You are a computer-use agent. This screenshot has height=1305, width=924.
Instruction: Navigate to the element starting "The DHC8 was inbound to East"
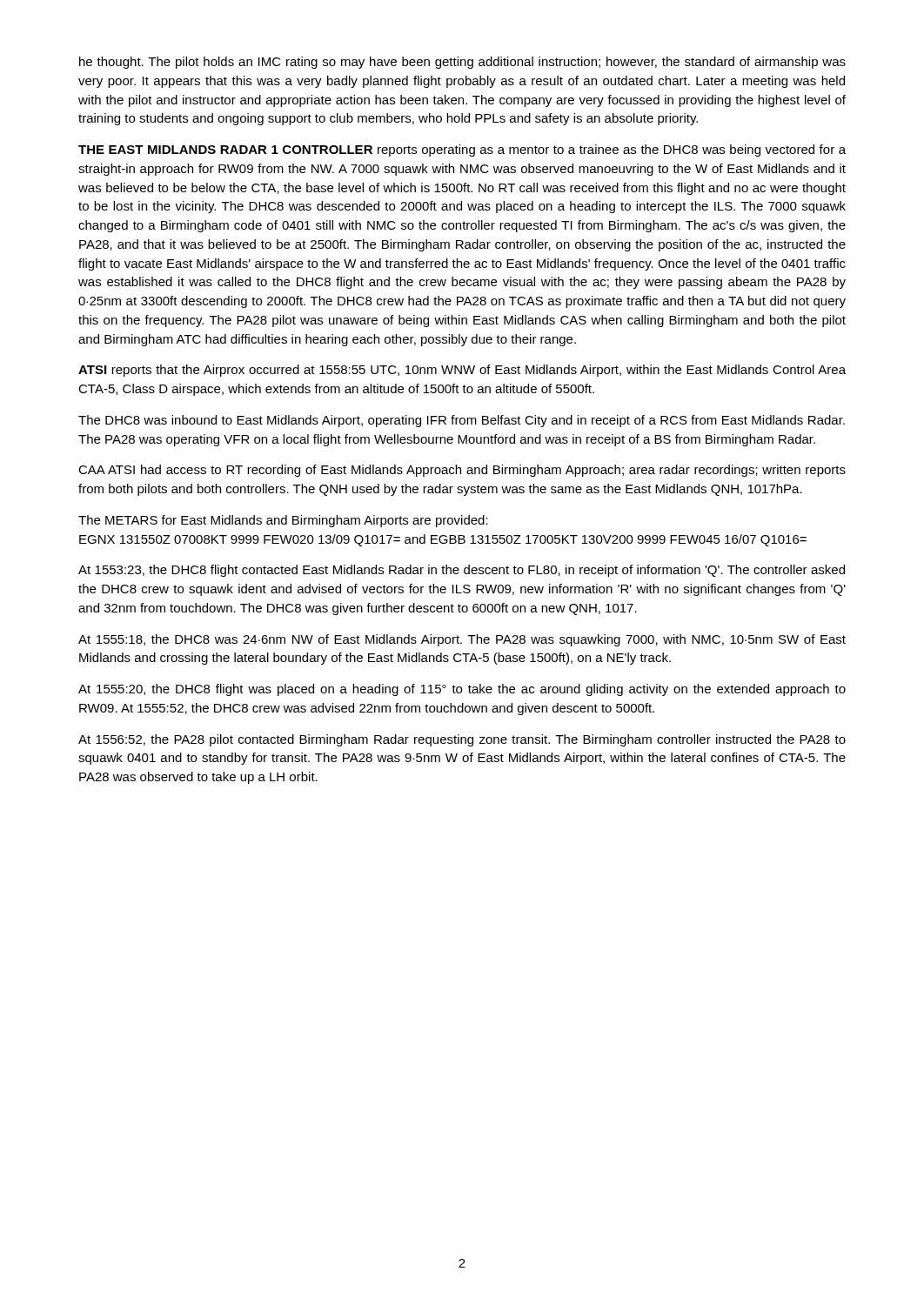pos(462,429)
